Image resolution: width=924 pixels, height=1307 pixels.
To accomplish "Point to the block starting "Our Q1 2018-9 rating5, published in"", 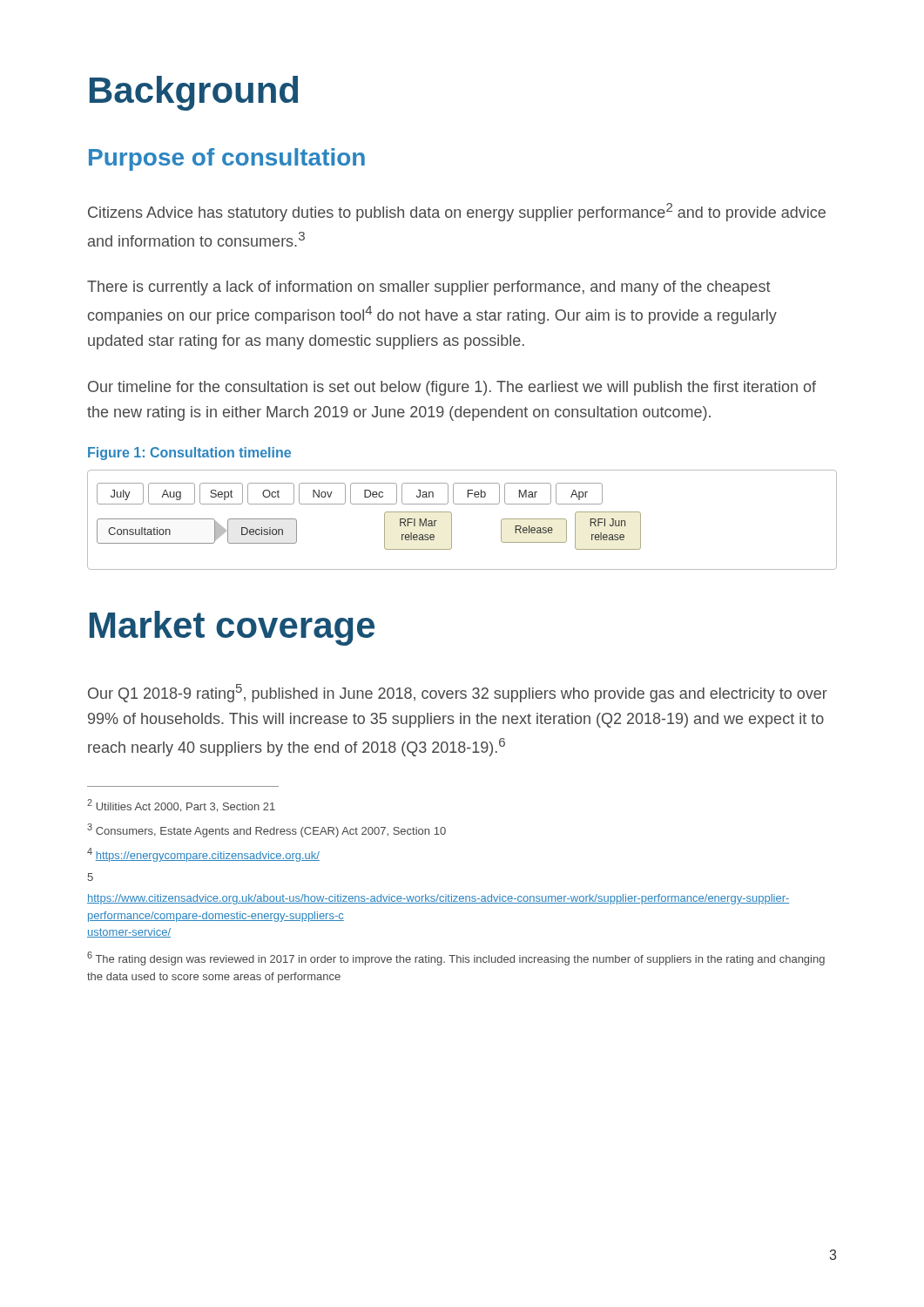I will tap(457, 718).
